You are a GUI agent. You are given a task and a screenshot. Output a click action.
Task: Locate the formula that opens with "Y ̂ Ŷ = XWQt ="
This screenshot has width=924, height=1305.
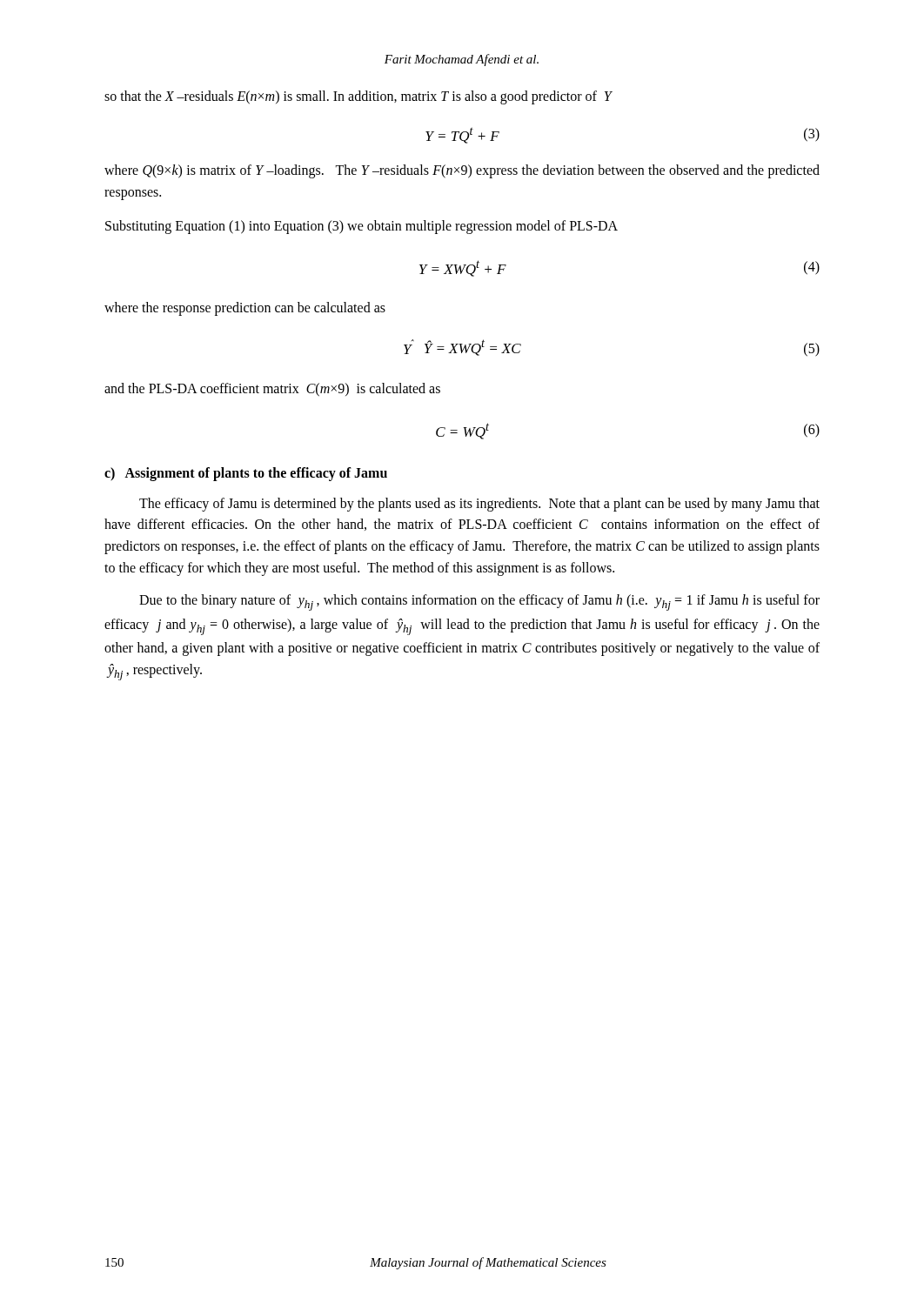click(453, 348)
